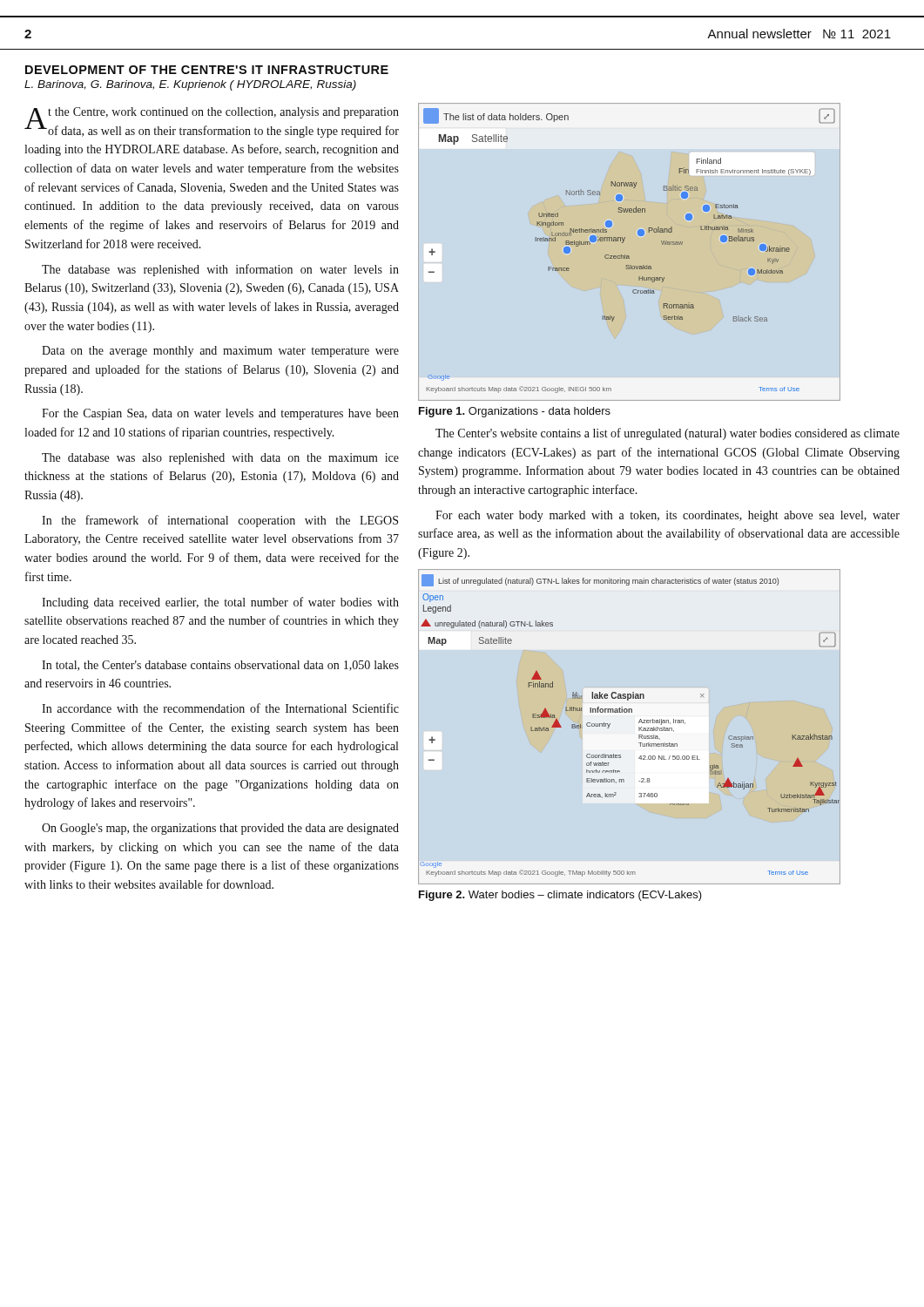The width and height of the screenshot is (924, 1307).
Task: Select the text starting "For the Caspian Sea, data on water"
Action: coord(212,423)
